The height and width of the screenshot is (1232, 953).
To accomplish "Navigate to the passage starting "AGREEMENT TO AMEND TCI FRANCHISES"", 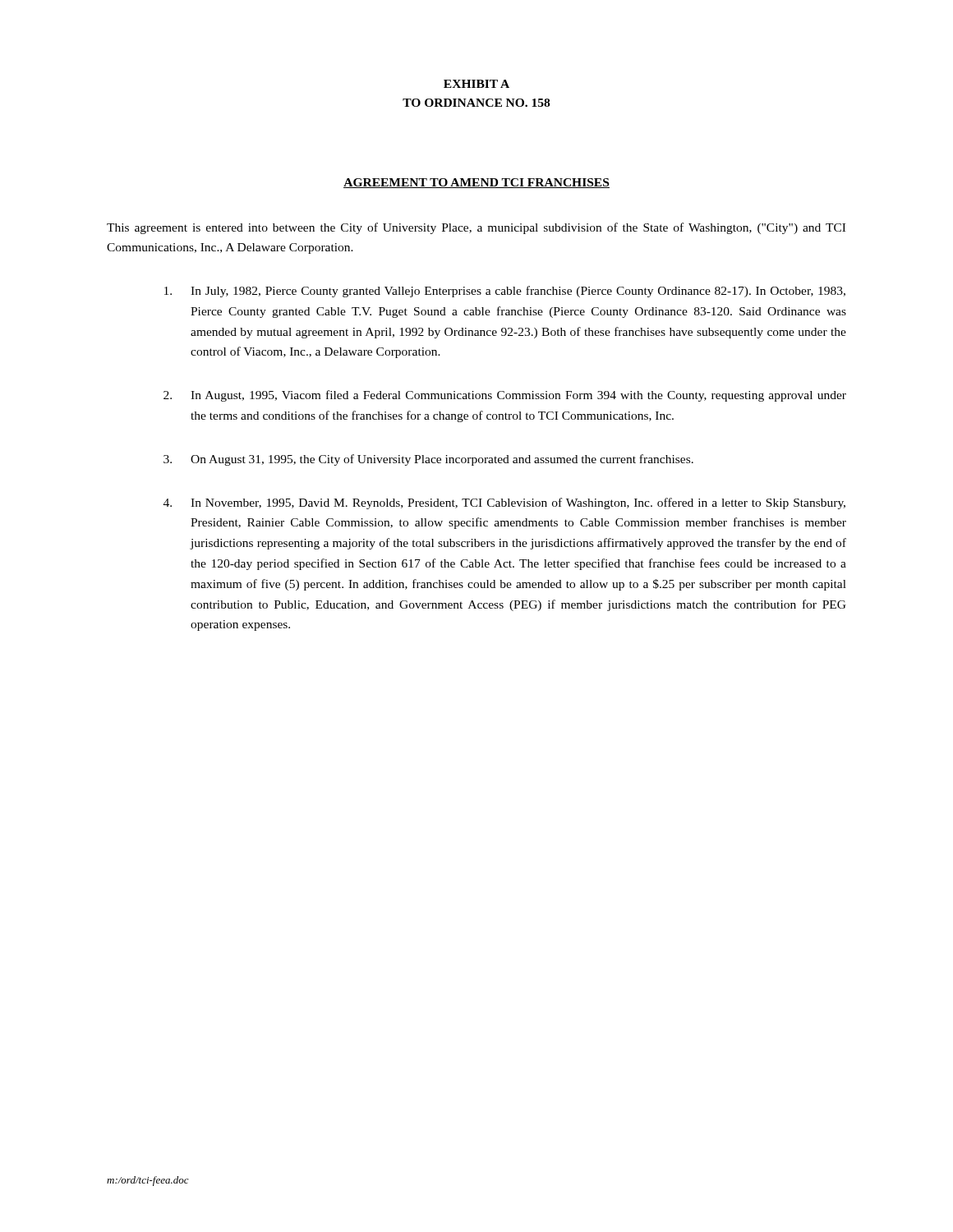I will point(476,182).
